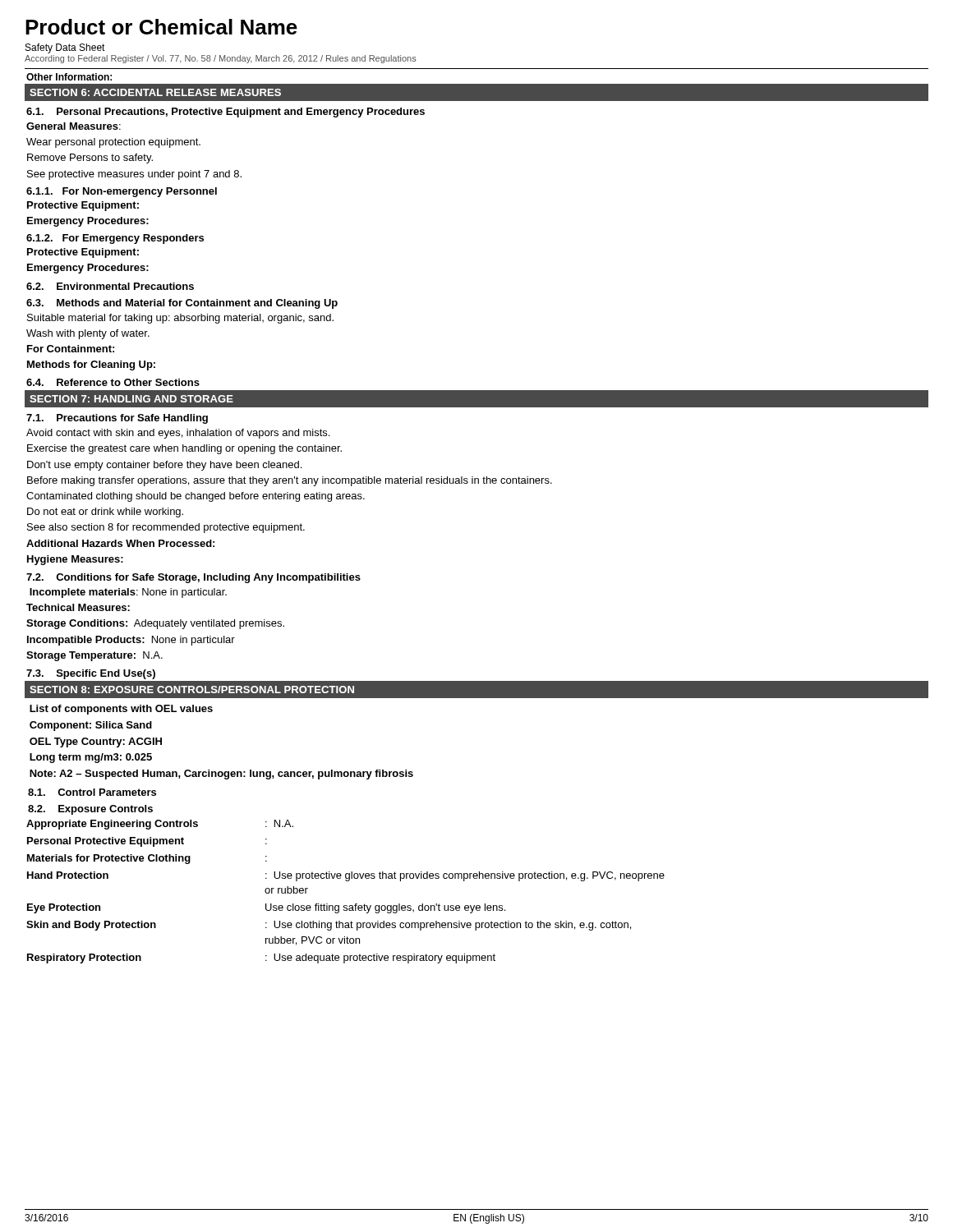This screenshot has width=953, height=1232.
Task: Where is the passage that starts "Note: A2 – Suspected Human, Carcinogen:"?
Action: pyautogui.click(x=220, y=773)
